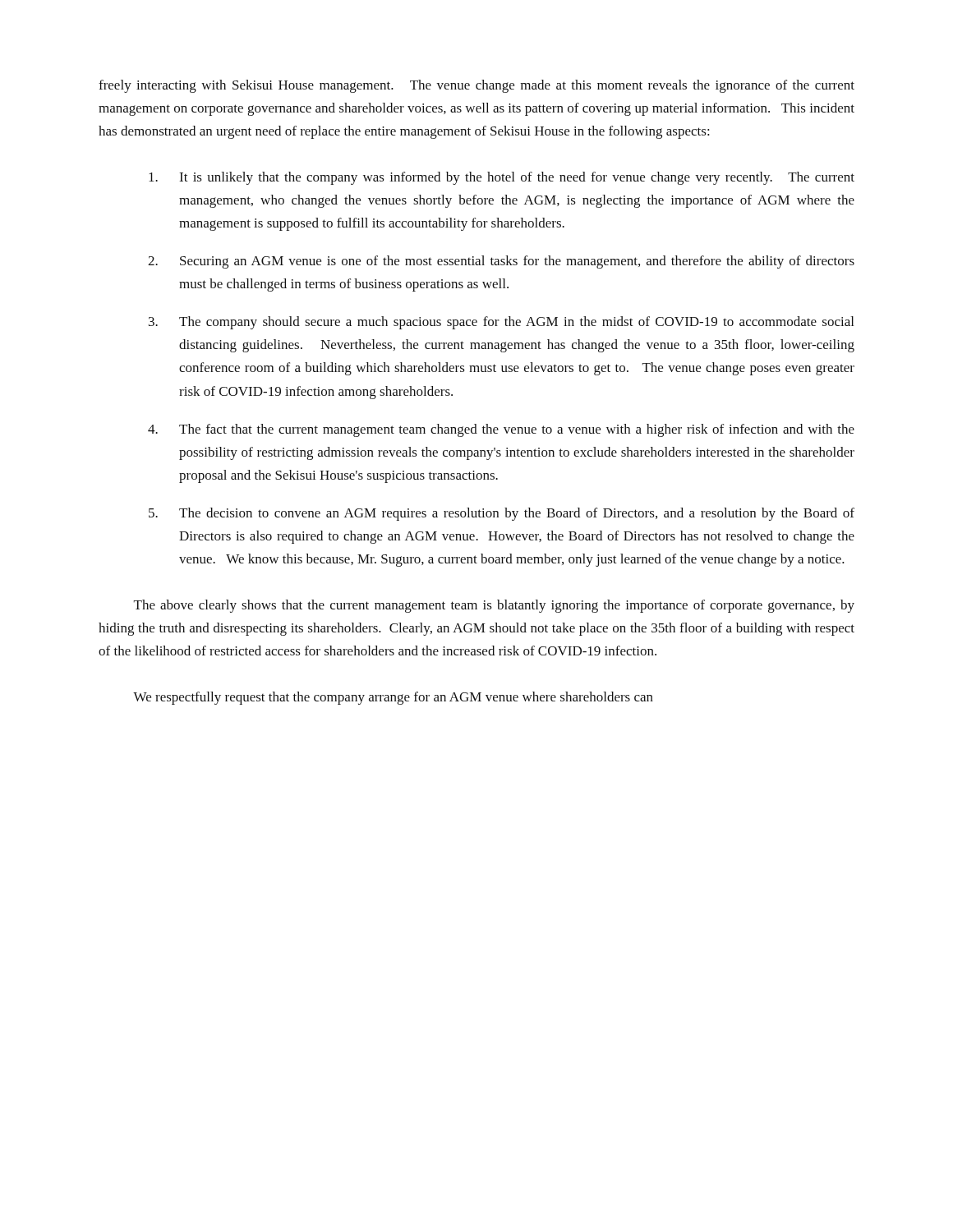The image size is (953, 1232).
Task: Select the passage starting "3. The company should"
Action: coord(501,357)
